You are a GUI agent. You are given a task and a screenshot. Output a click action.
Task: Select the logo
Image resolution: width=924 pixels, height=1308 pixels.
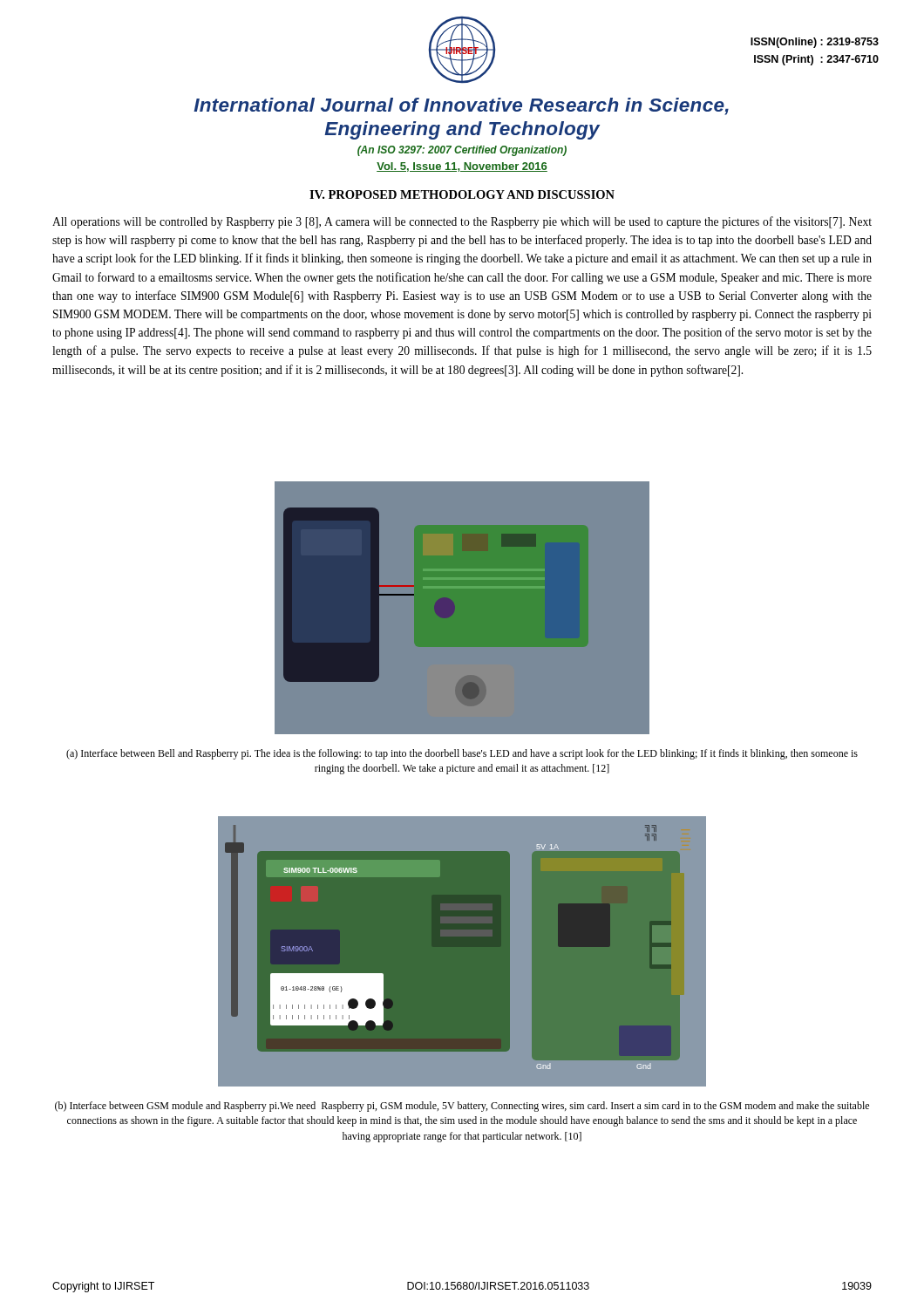(x=462, y=50)
